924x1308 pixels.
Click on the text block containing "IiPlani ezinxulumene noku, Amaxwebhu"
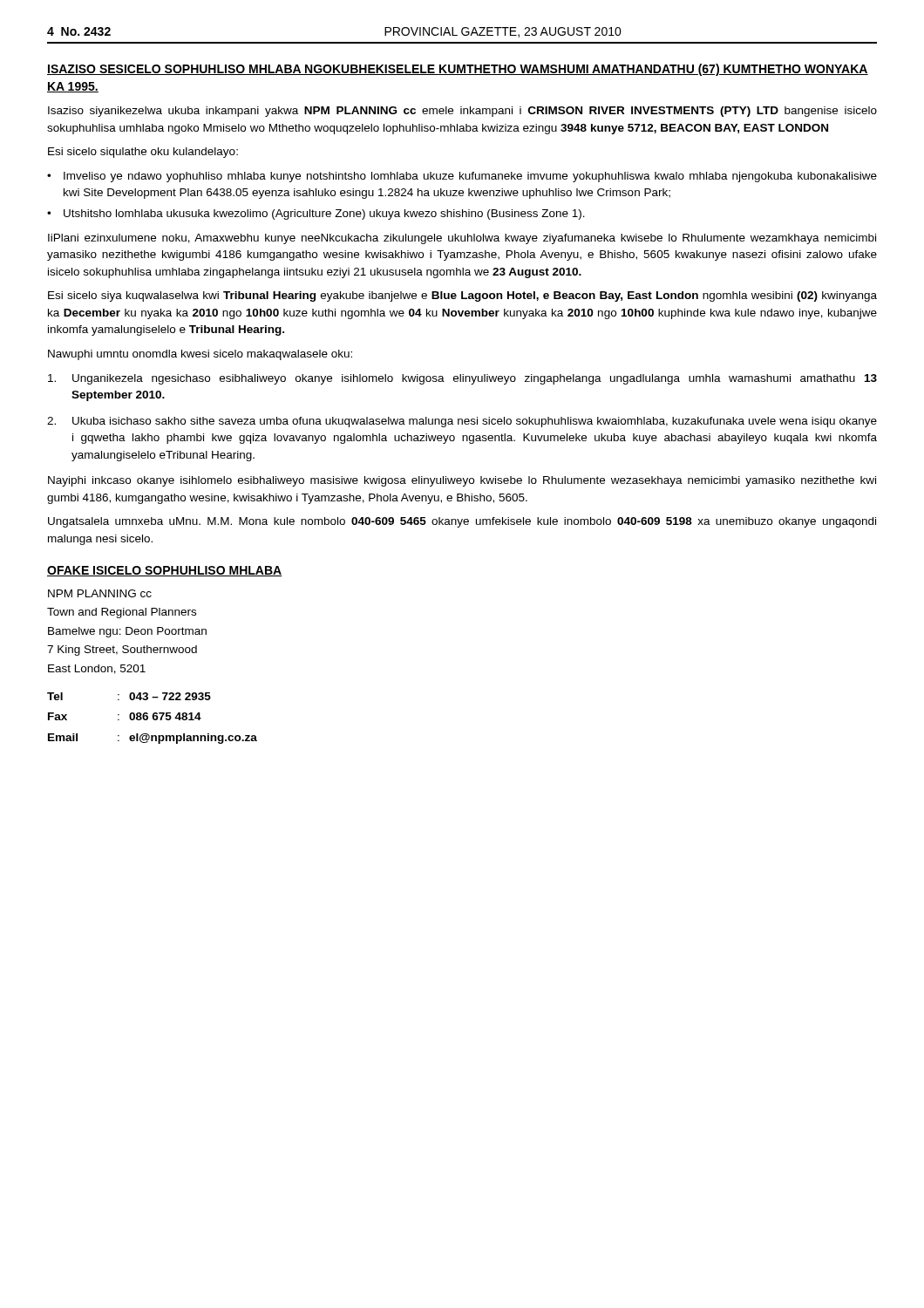pyautogui.click(x=462, y=254)
